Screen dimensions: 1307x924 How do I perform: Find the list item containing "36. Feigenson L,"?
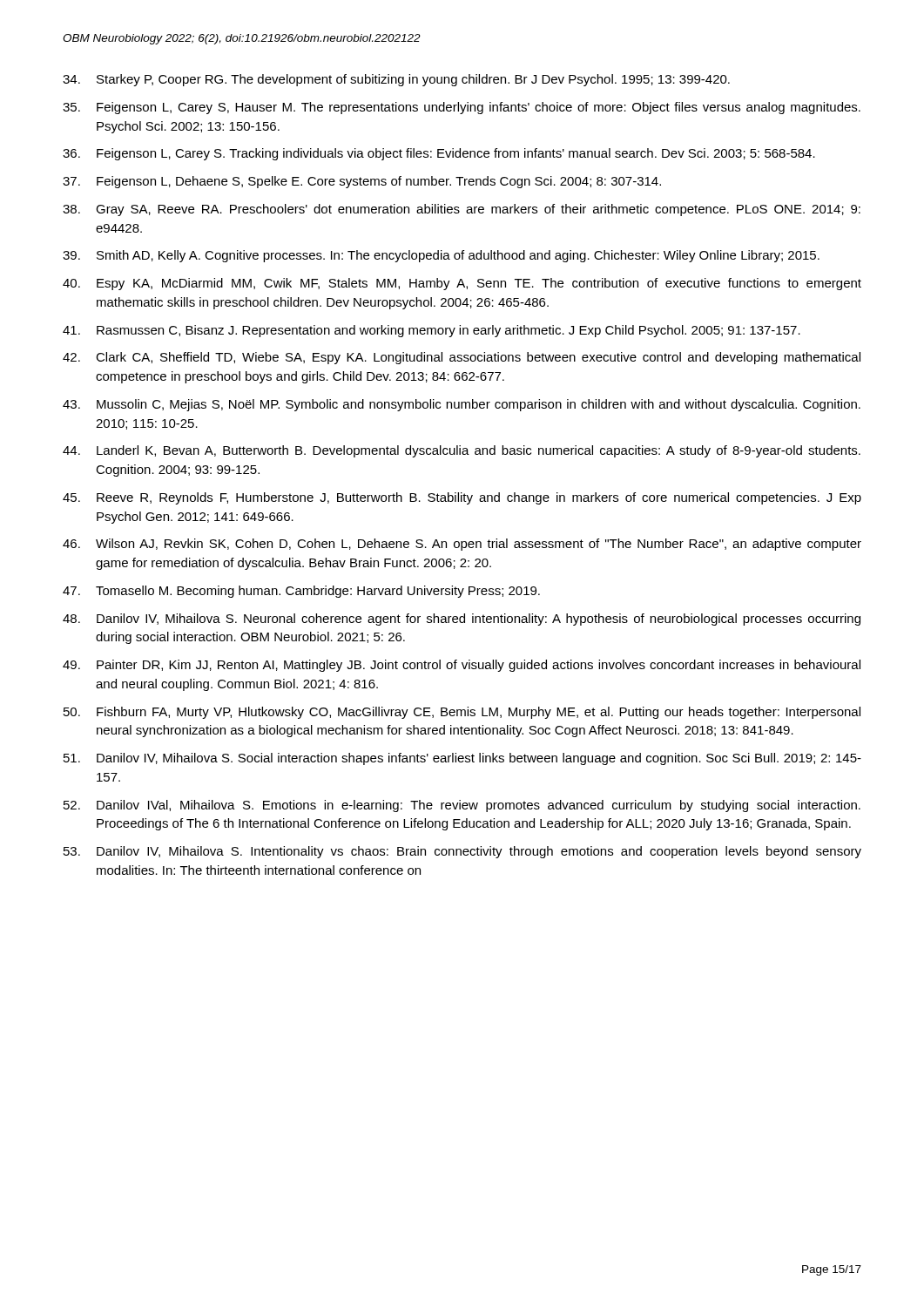(x=462, y=154)
